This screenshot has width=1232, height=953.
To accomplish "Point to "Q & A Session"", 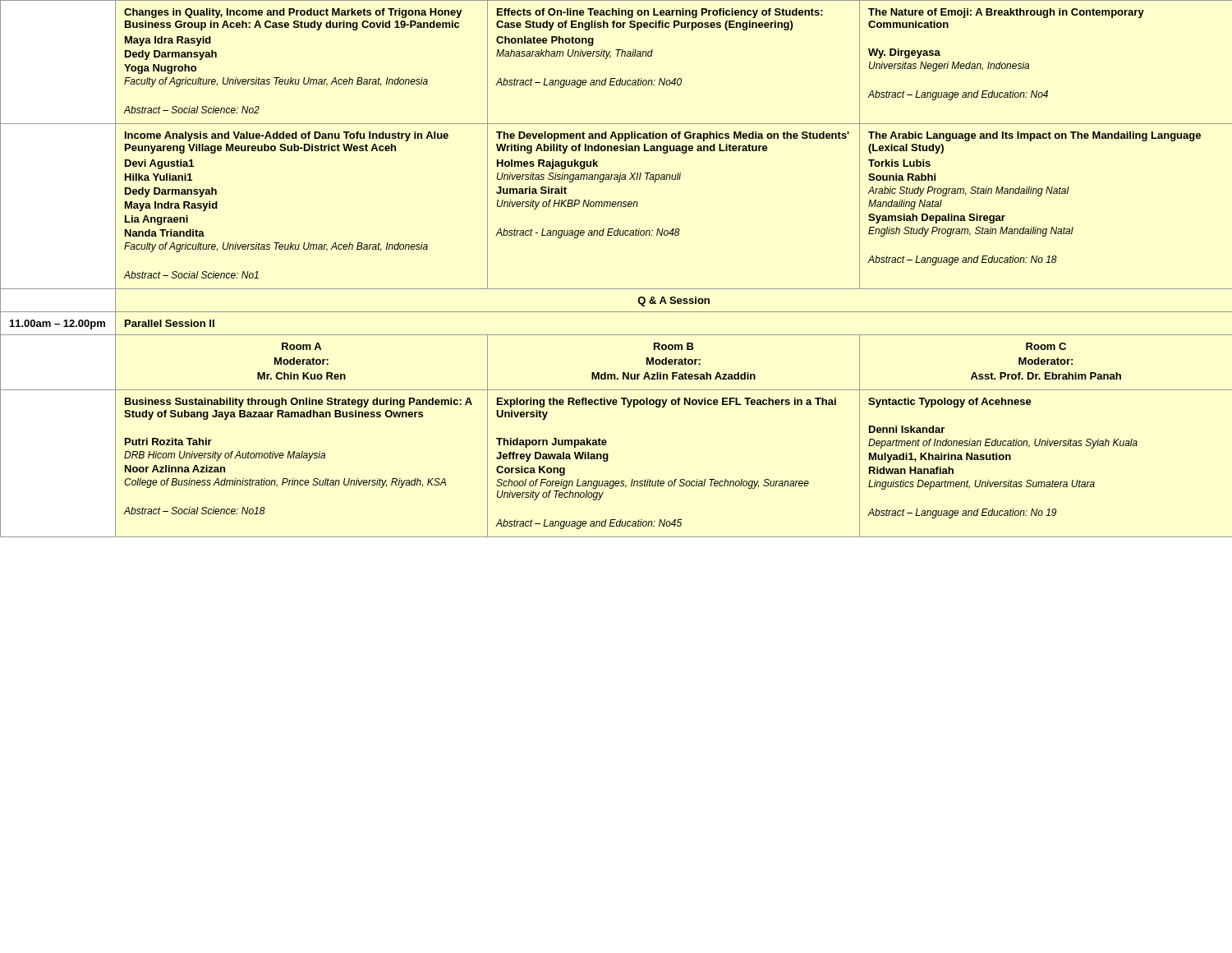I will coord(674,300).
